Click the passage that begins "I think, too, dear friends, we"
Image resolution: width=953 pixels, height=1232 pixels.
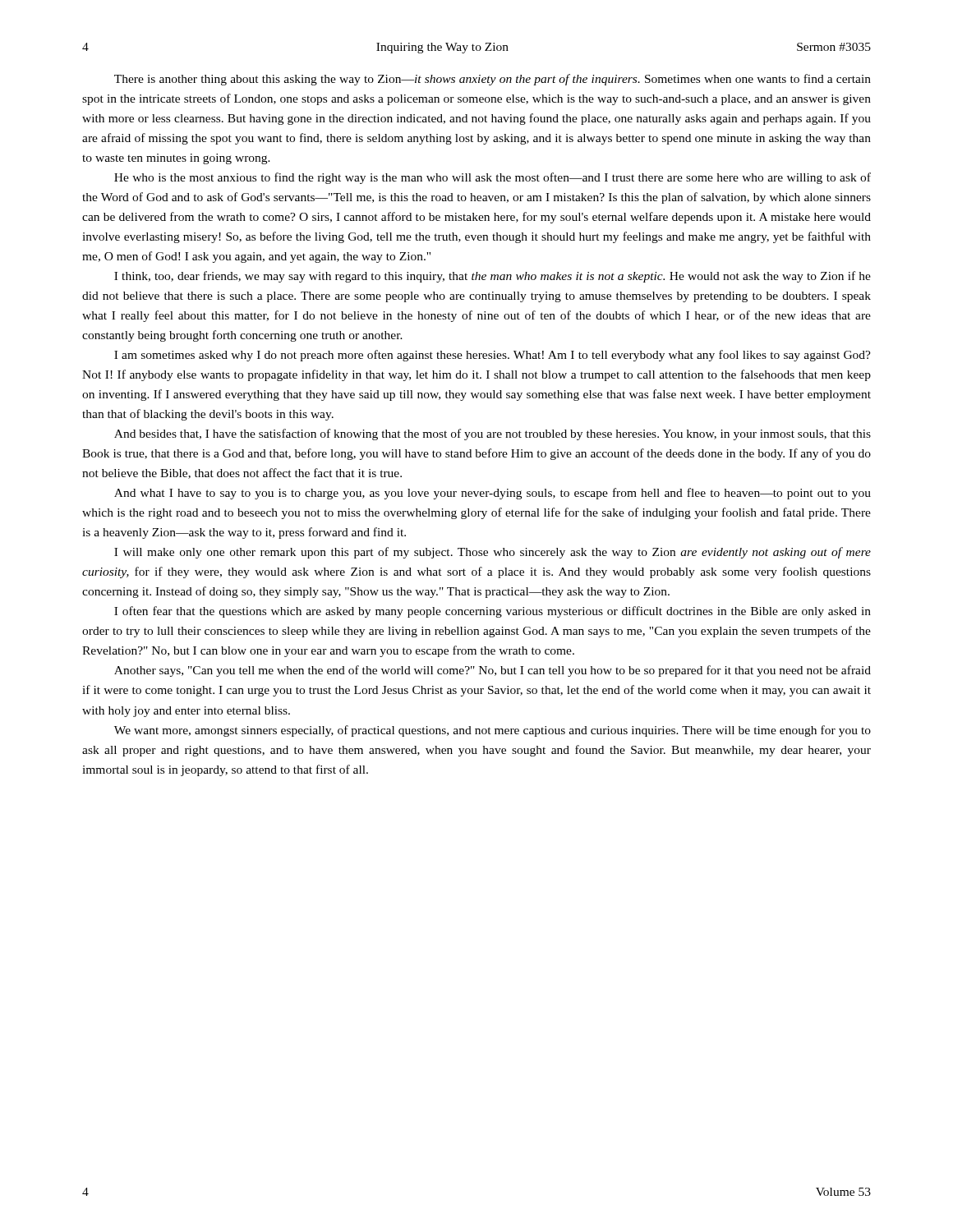476,306
